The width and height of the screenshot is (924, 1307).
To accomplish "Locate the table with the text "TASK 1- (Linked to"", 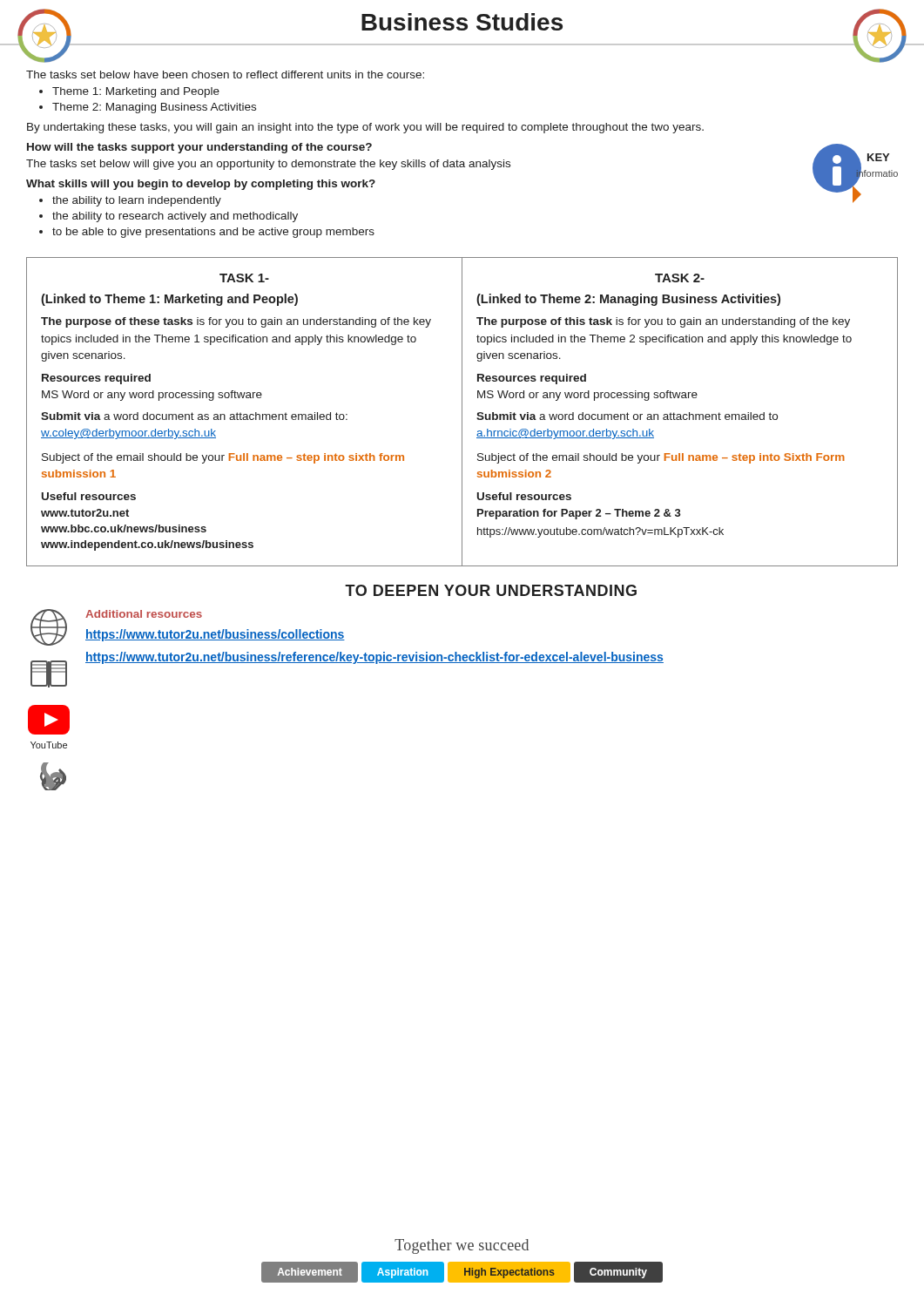I will click(462, 412).
